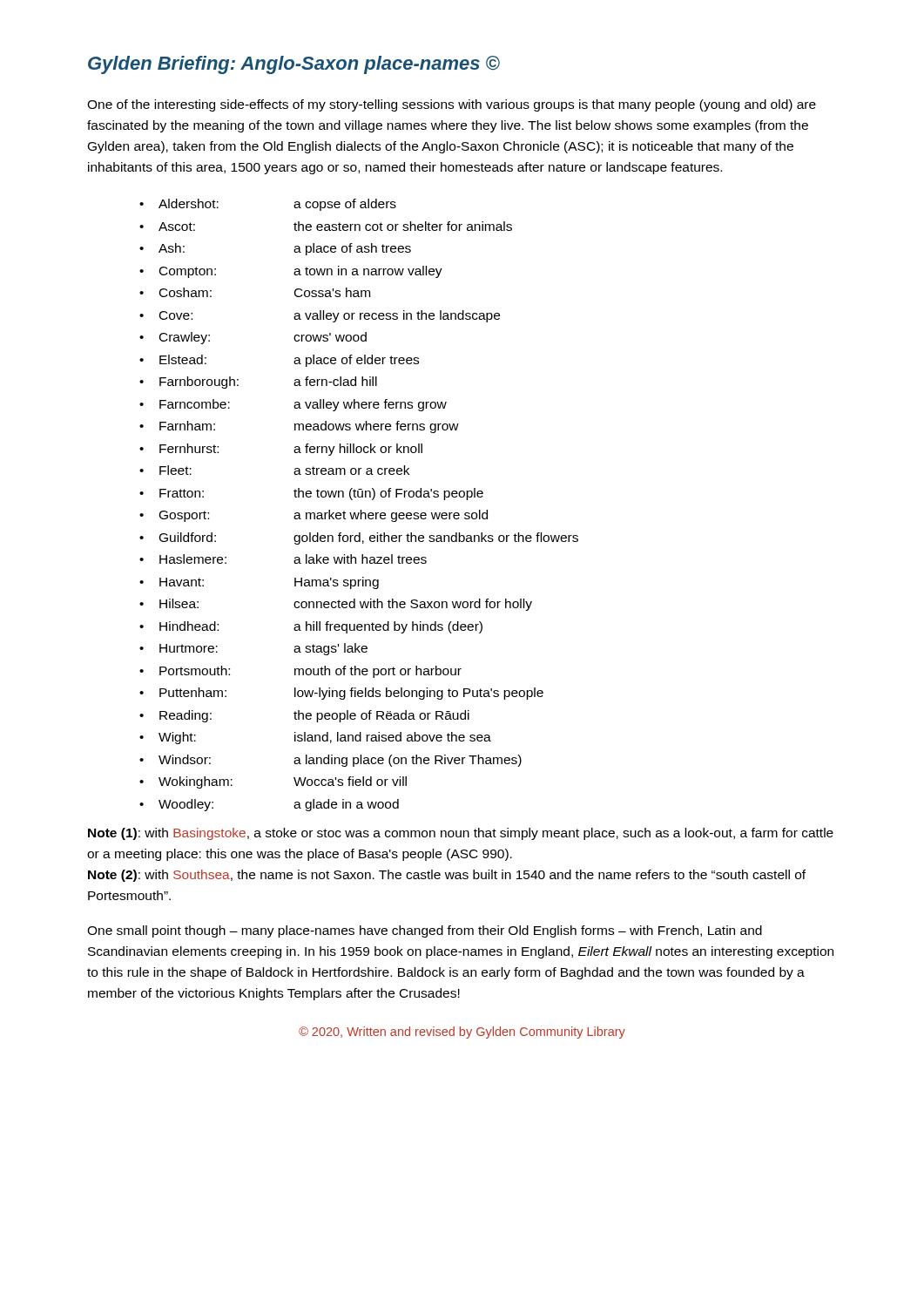Navigate to the text starting "• Compton: a town in a narrow"
The image size is (924, 1307).
click(291, 270)
